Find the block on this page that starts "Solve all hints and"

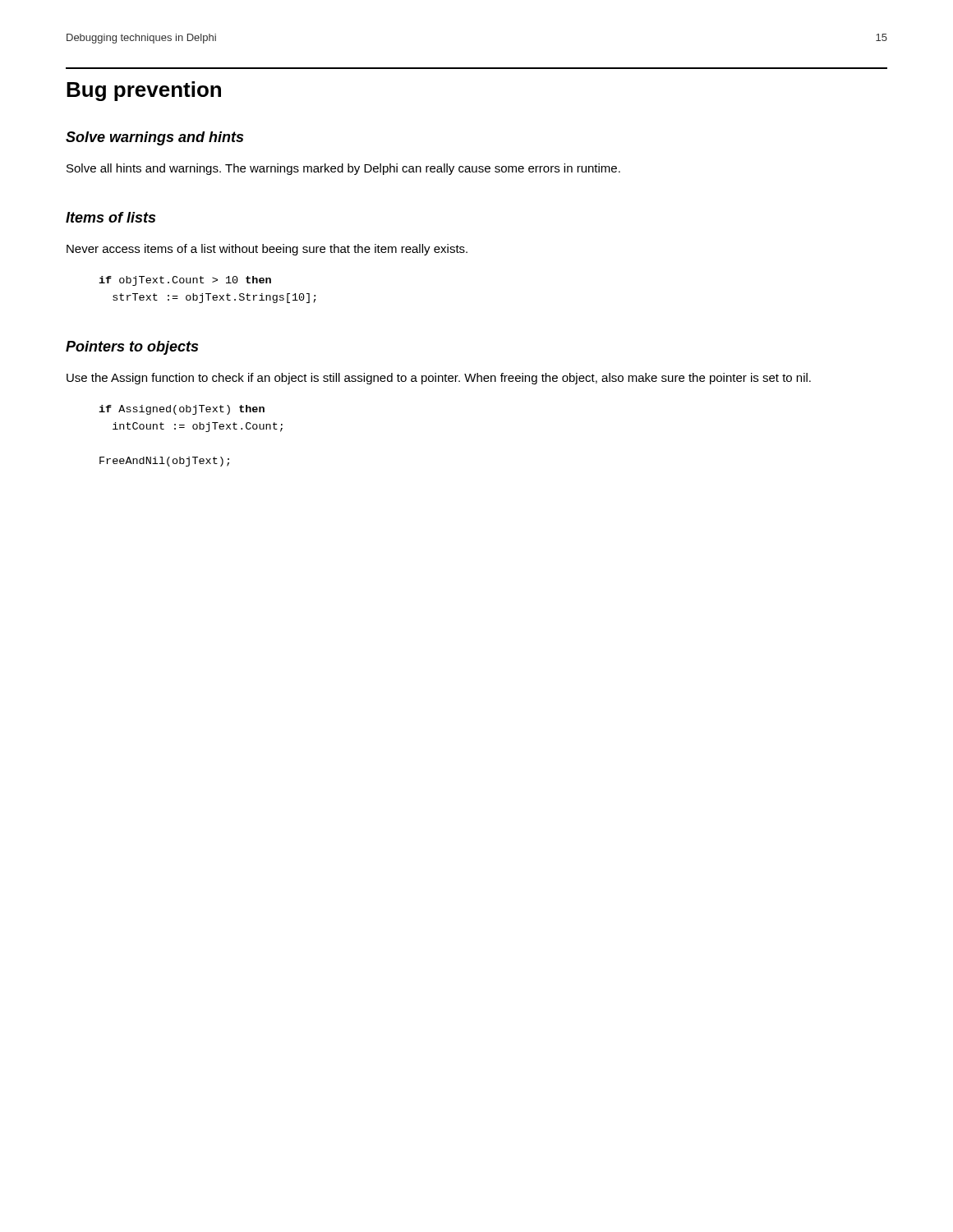coord(343,168)
